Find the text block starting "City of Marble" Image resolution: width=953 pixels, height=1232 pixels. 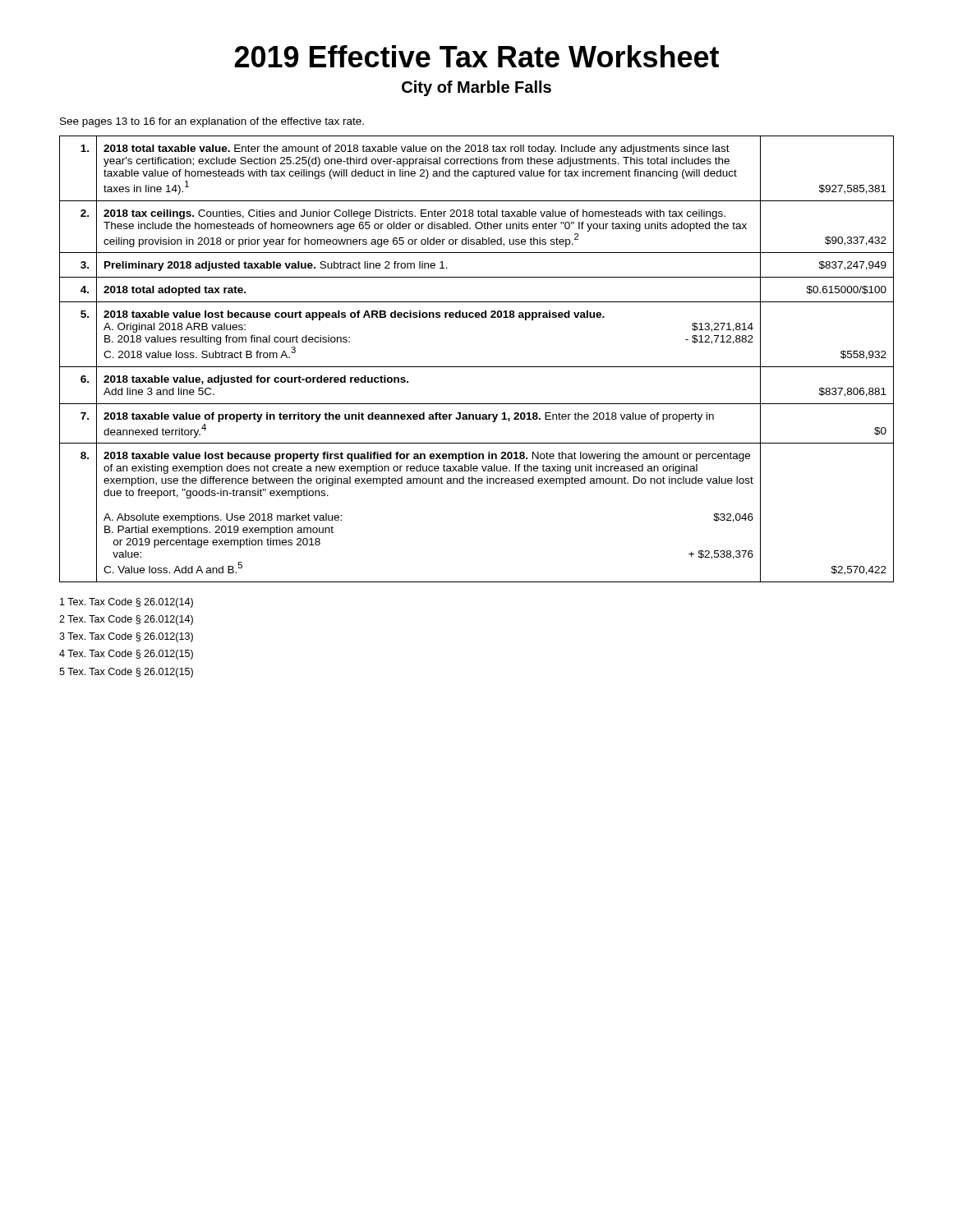476,87
